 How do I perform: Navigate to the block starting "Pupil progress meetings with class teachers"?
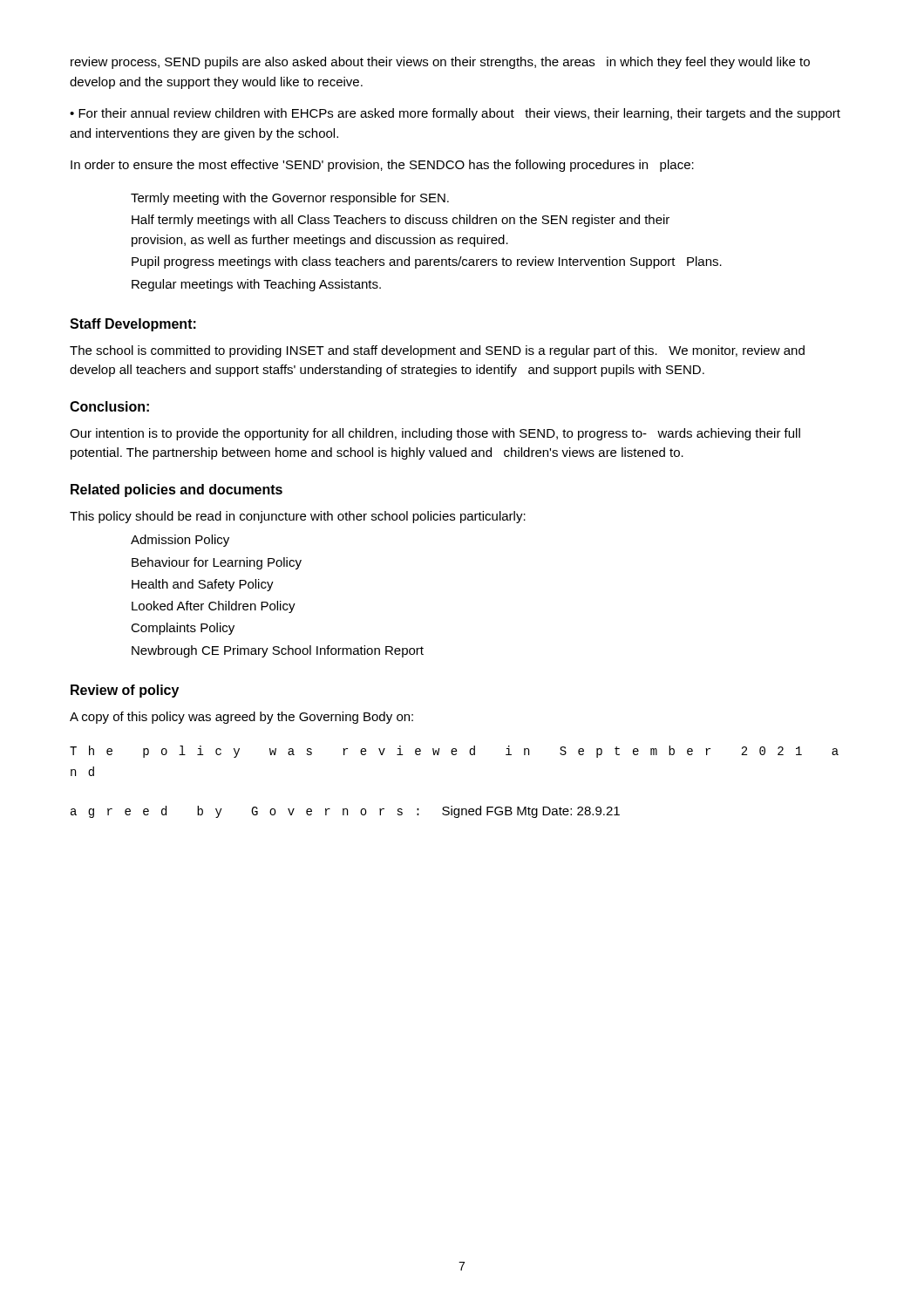427,261
